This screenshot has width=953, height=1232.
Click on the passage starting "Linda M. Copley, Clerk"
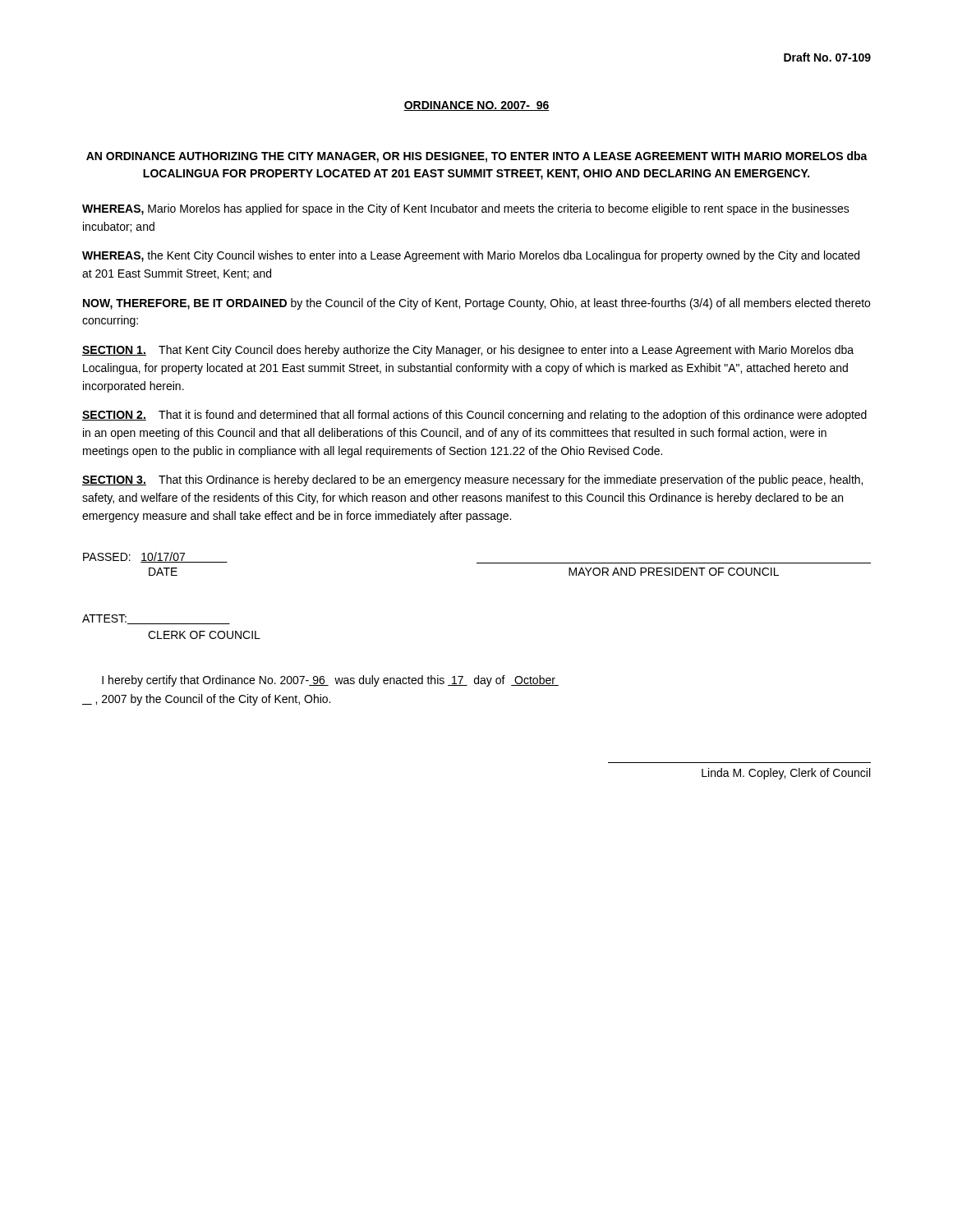739,764
